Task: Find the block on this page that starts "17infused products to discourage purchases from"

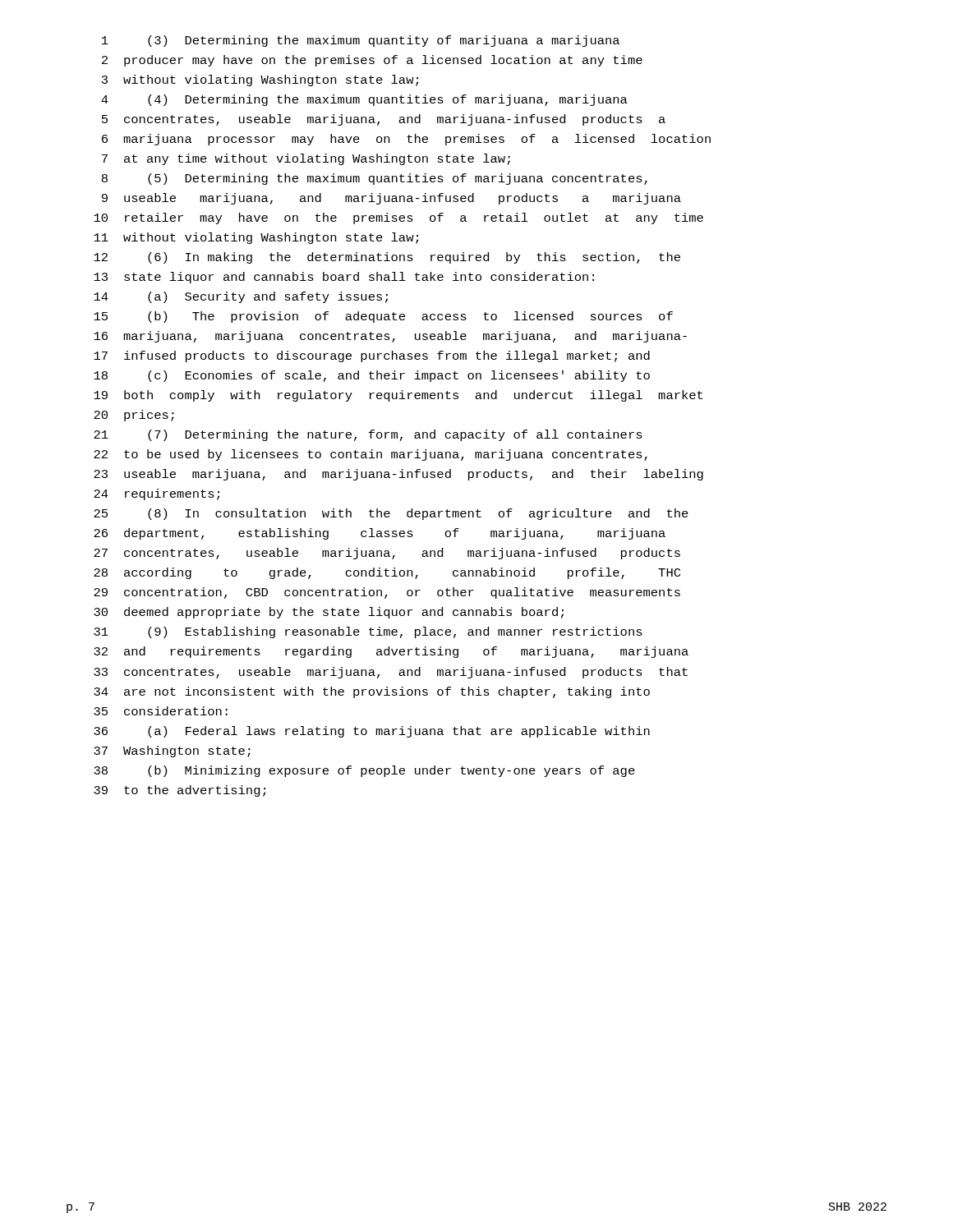Action: tap(485, 357)
